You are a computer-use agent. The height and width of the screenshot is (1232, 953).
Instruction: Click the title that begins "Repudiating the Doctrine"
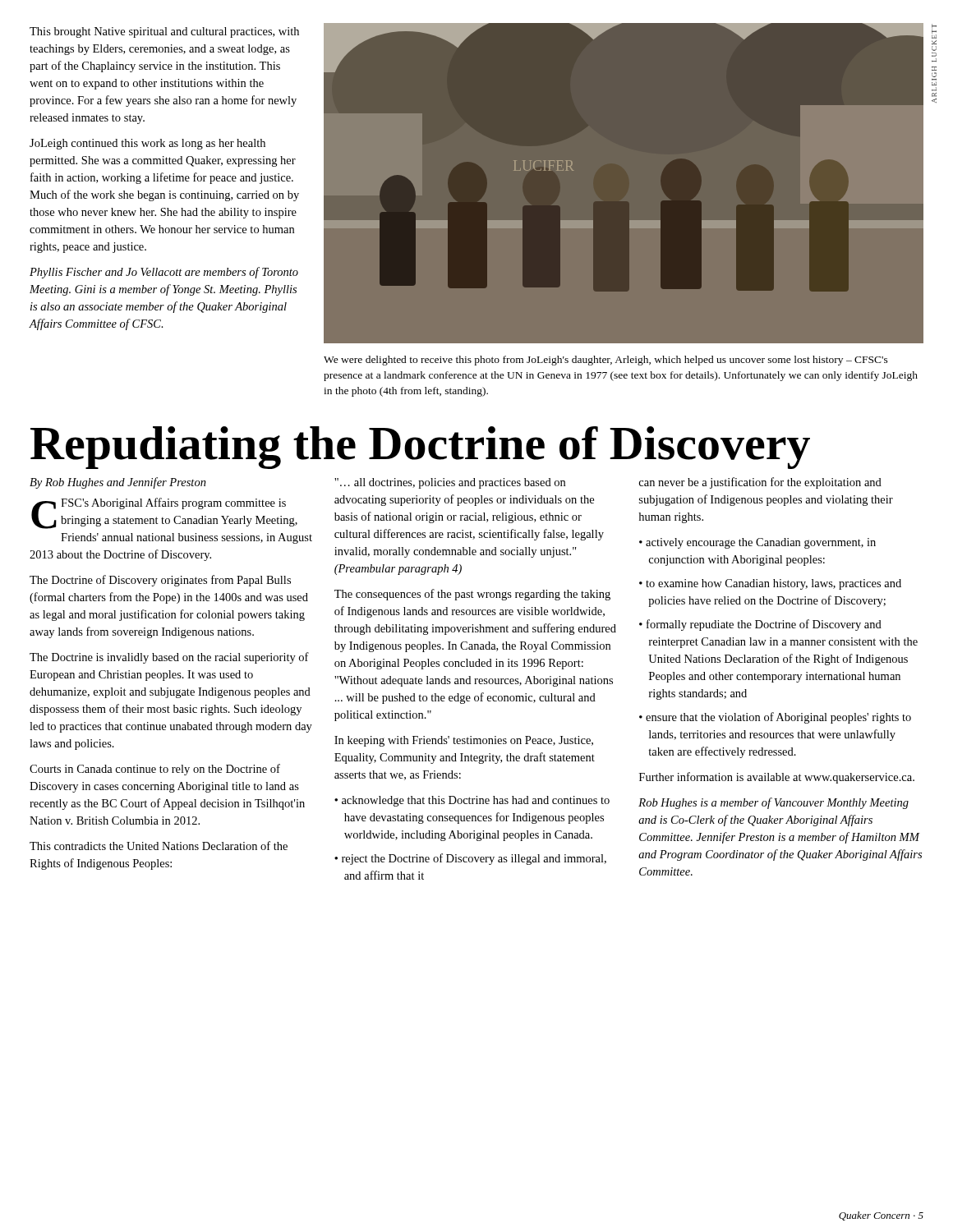(x=420, y=443)
